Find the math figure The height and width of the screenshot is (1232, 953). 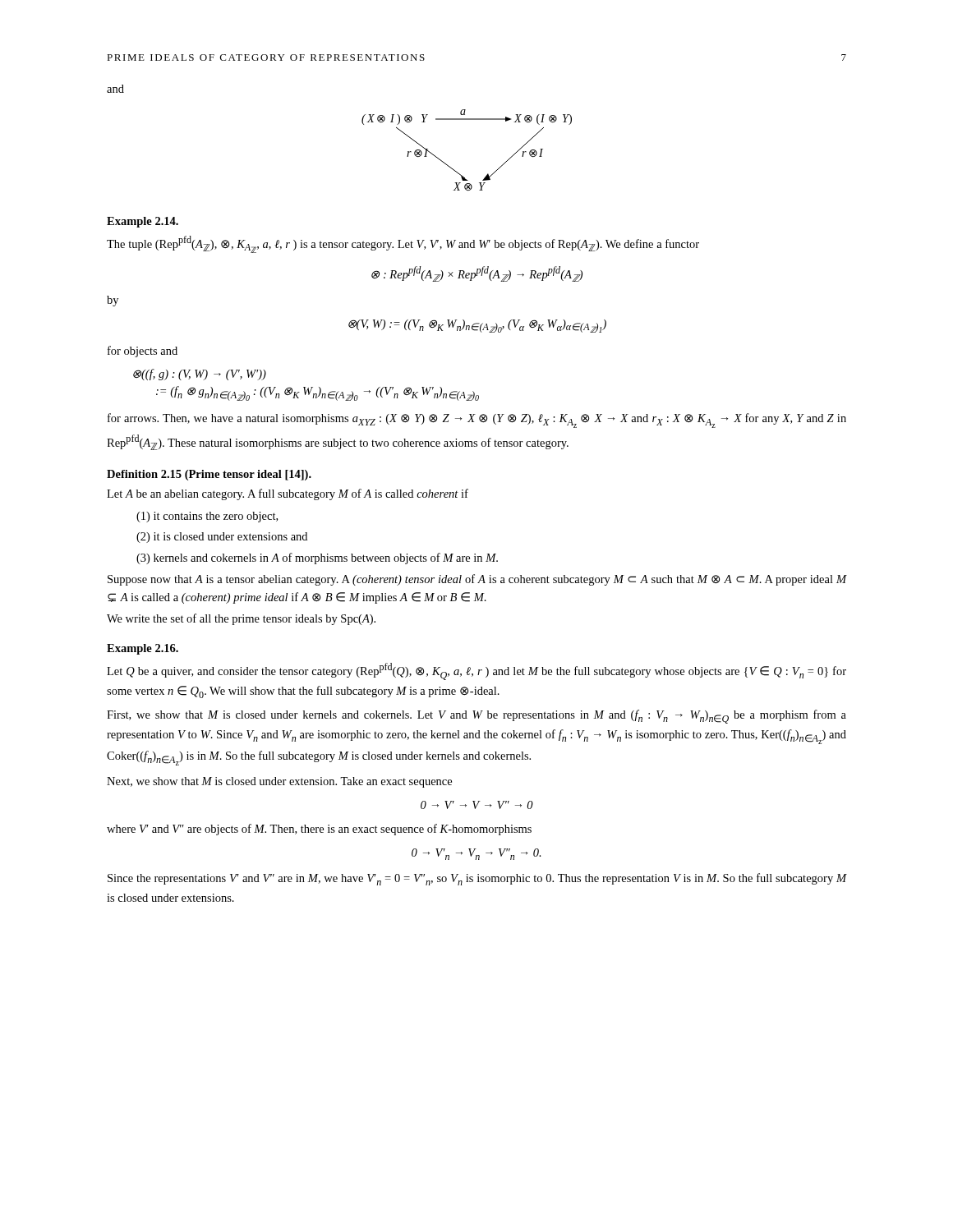point(476,152)
